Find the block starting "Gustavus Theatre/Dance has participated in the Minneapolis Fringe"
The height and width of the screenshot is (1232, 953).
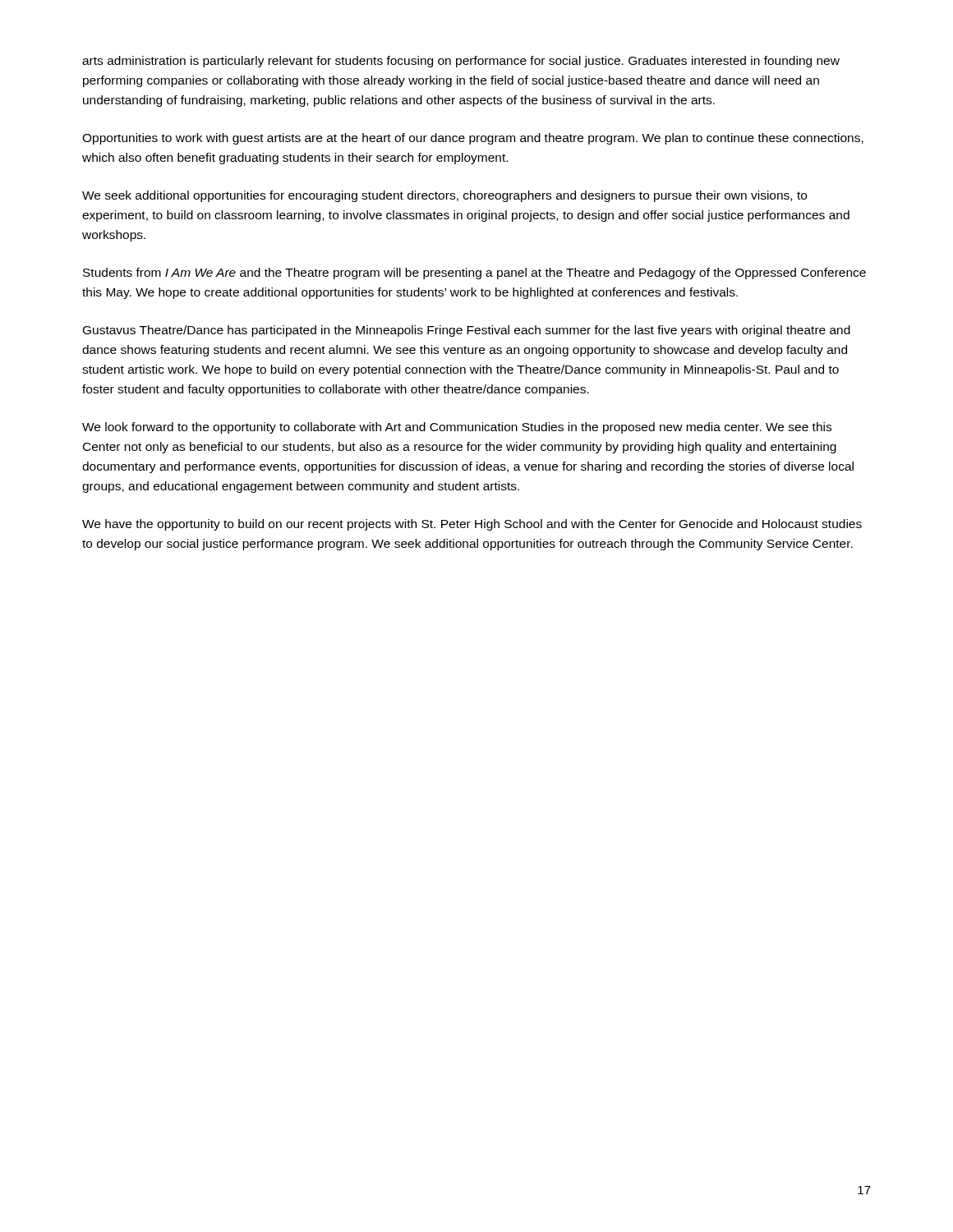[466, 359]
